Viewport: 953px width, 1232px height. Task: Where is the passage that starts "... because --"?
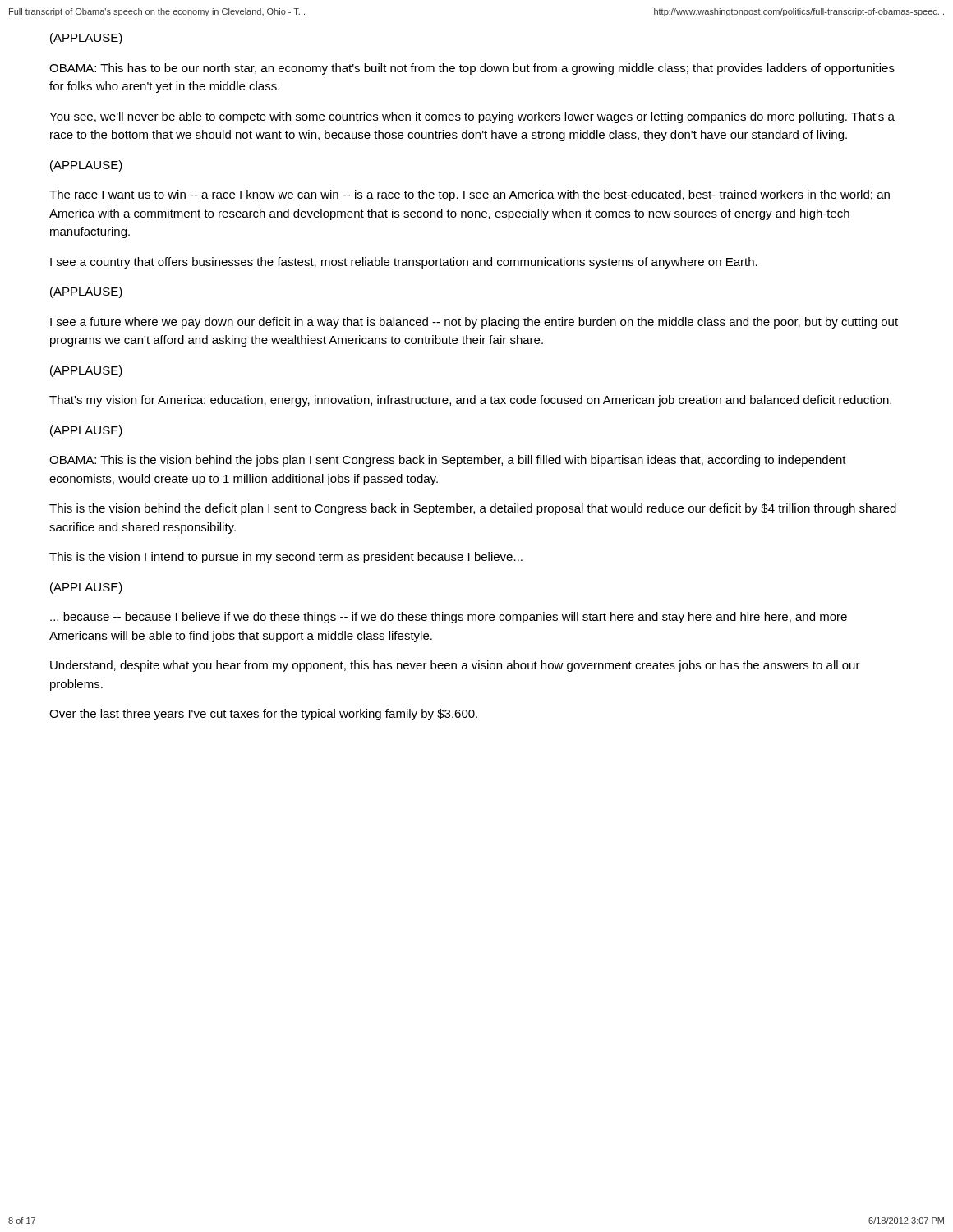pyautogui.click(x=448, y=626)
